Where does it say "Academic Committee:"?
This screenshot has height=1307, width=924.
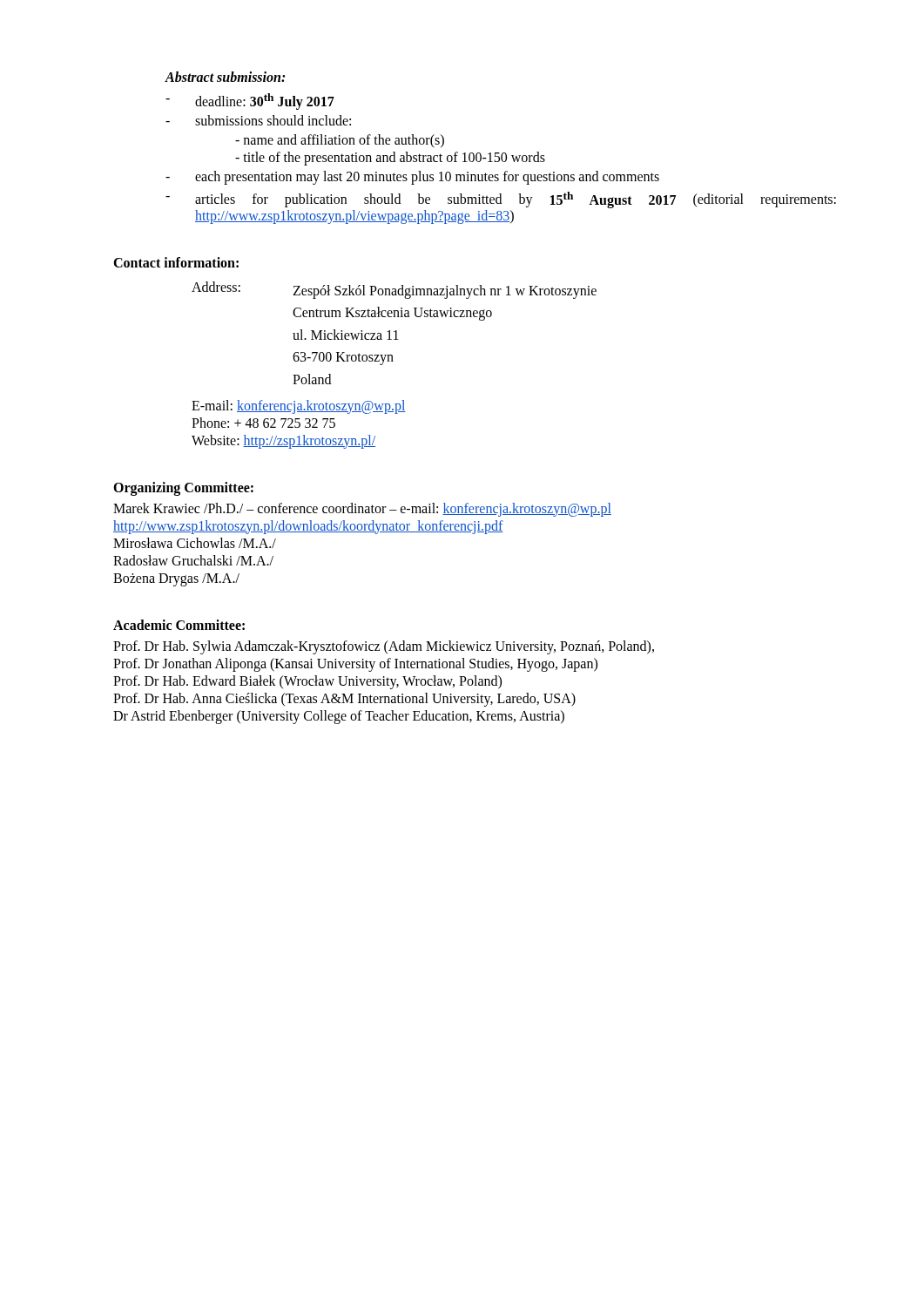(x=180, y=625)
